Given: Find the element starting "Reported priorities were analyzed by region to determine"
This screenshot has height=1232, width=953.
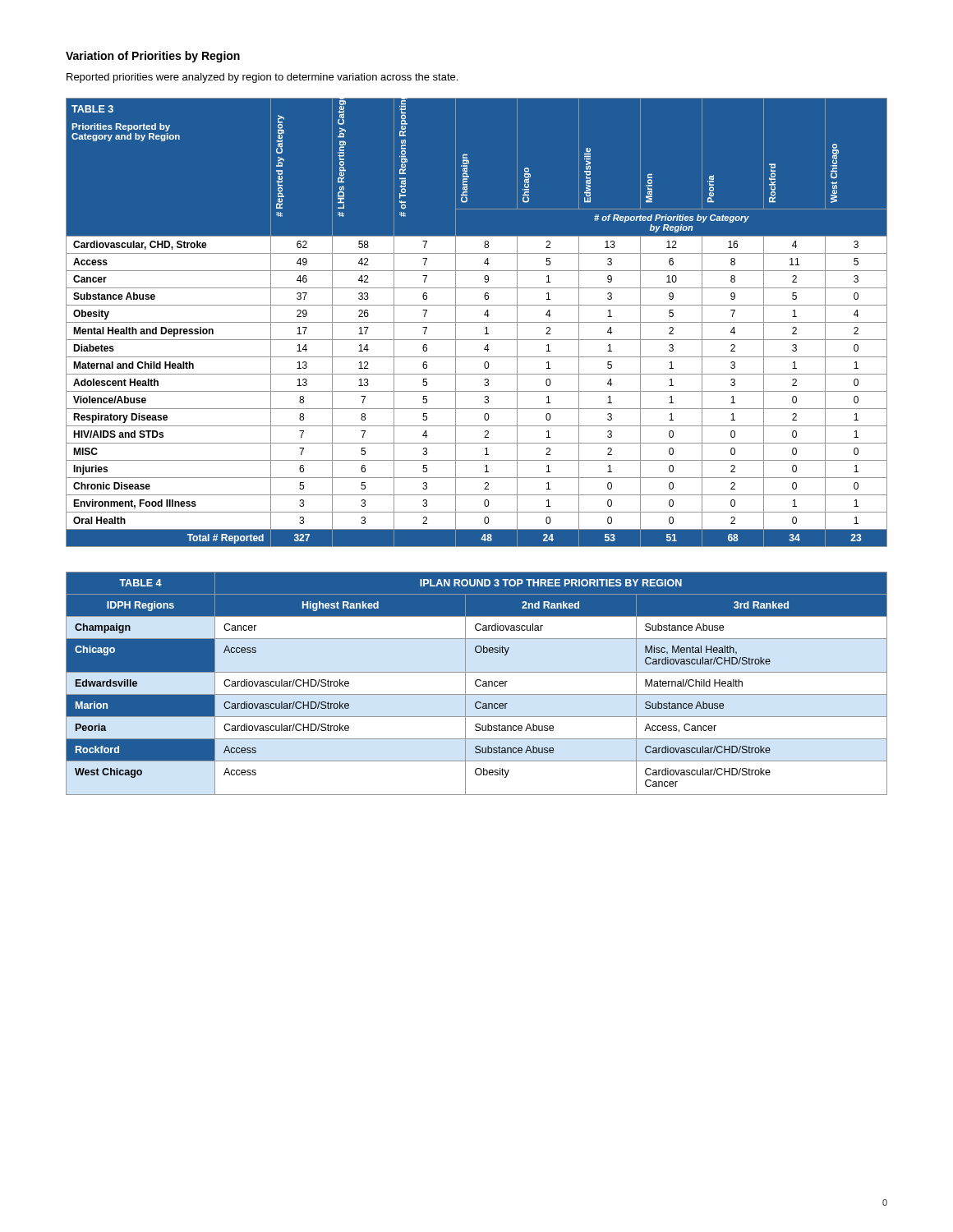Looking at the screenshot, I should point(262,77).
